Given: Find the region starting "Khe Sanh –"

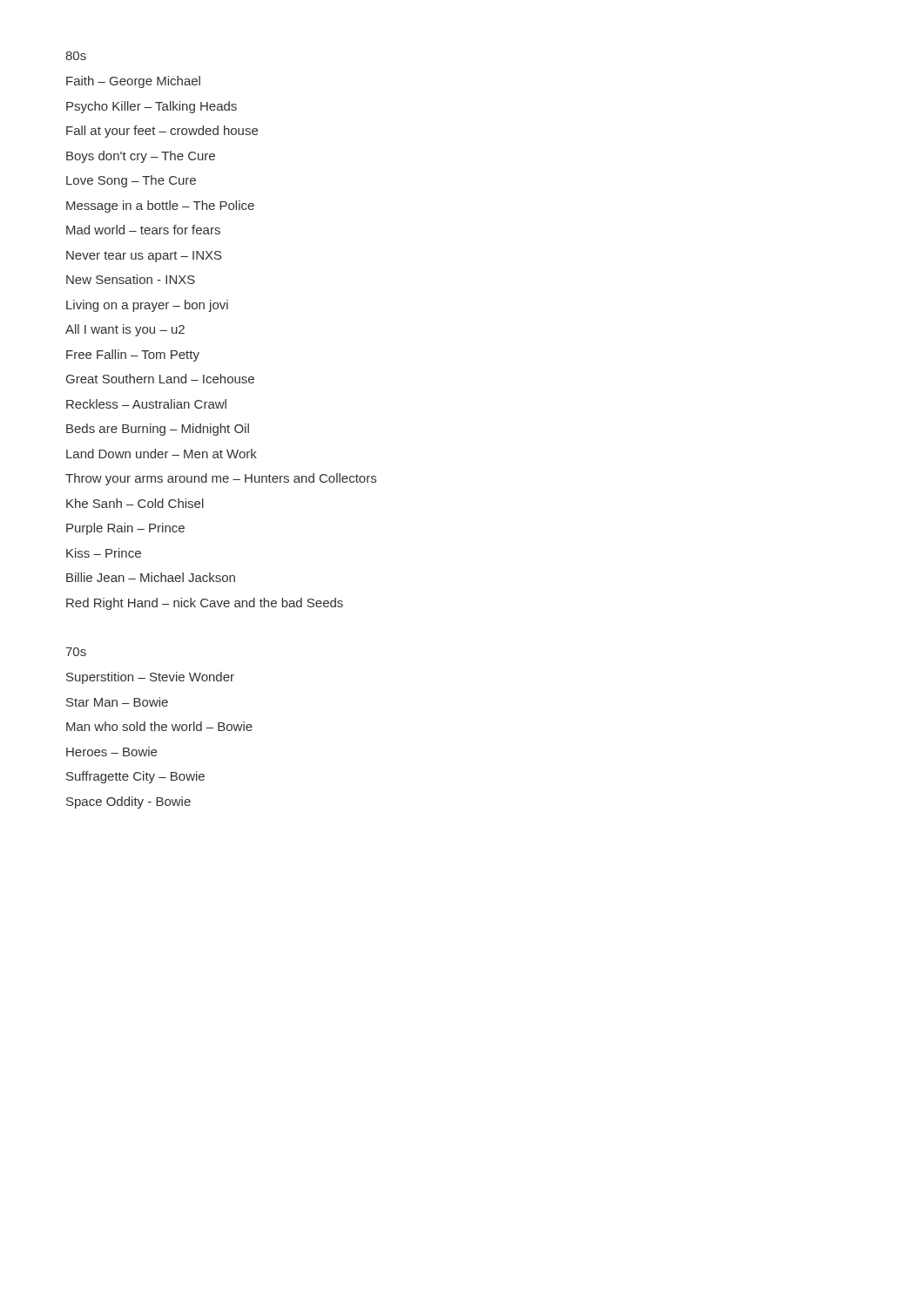Looking at the screenshot, I should click(x=135, y=503).
